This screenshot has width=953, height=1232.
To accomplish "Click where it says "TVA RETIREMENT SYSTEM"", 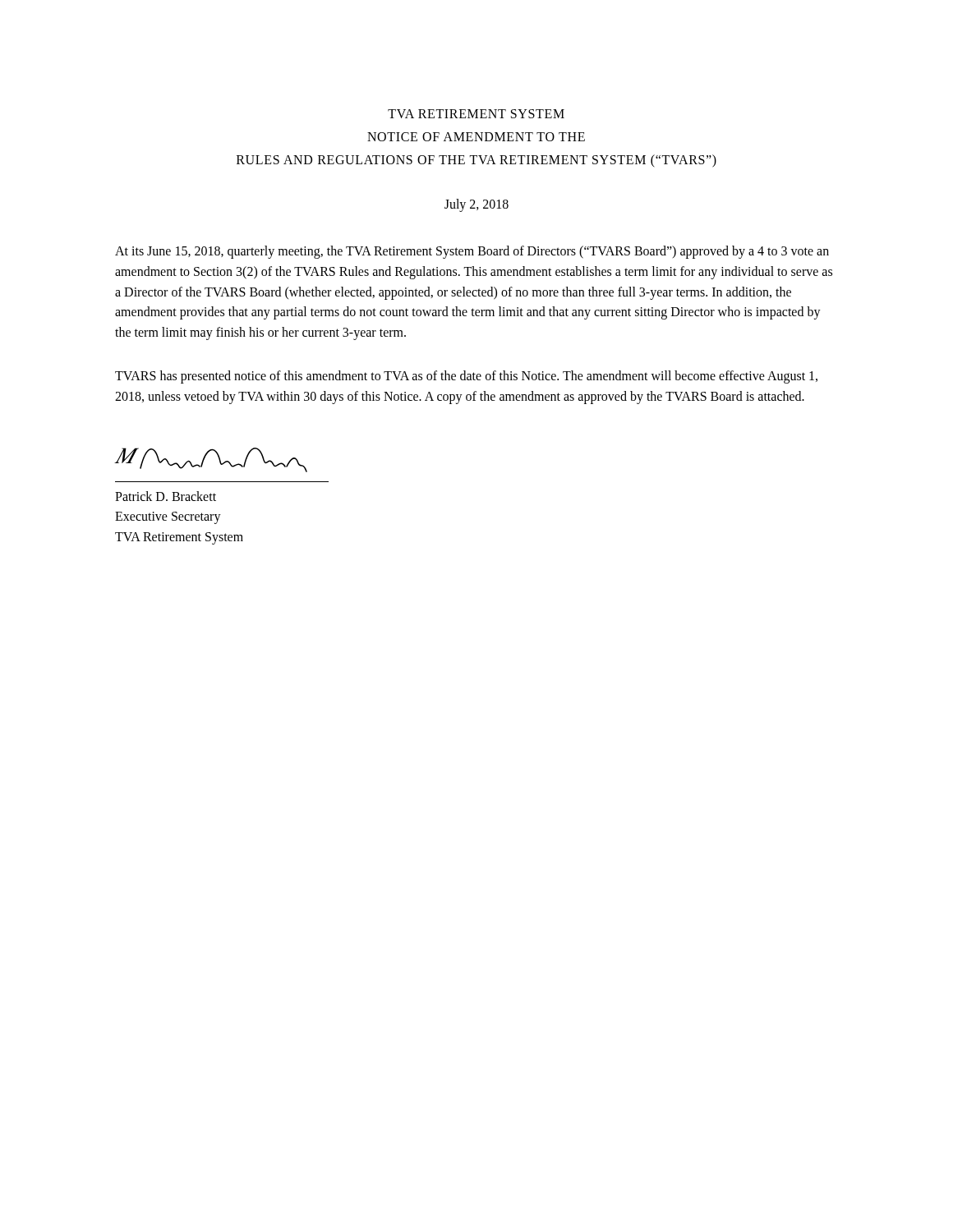I will 476,114.
